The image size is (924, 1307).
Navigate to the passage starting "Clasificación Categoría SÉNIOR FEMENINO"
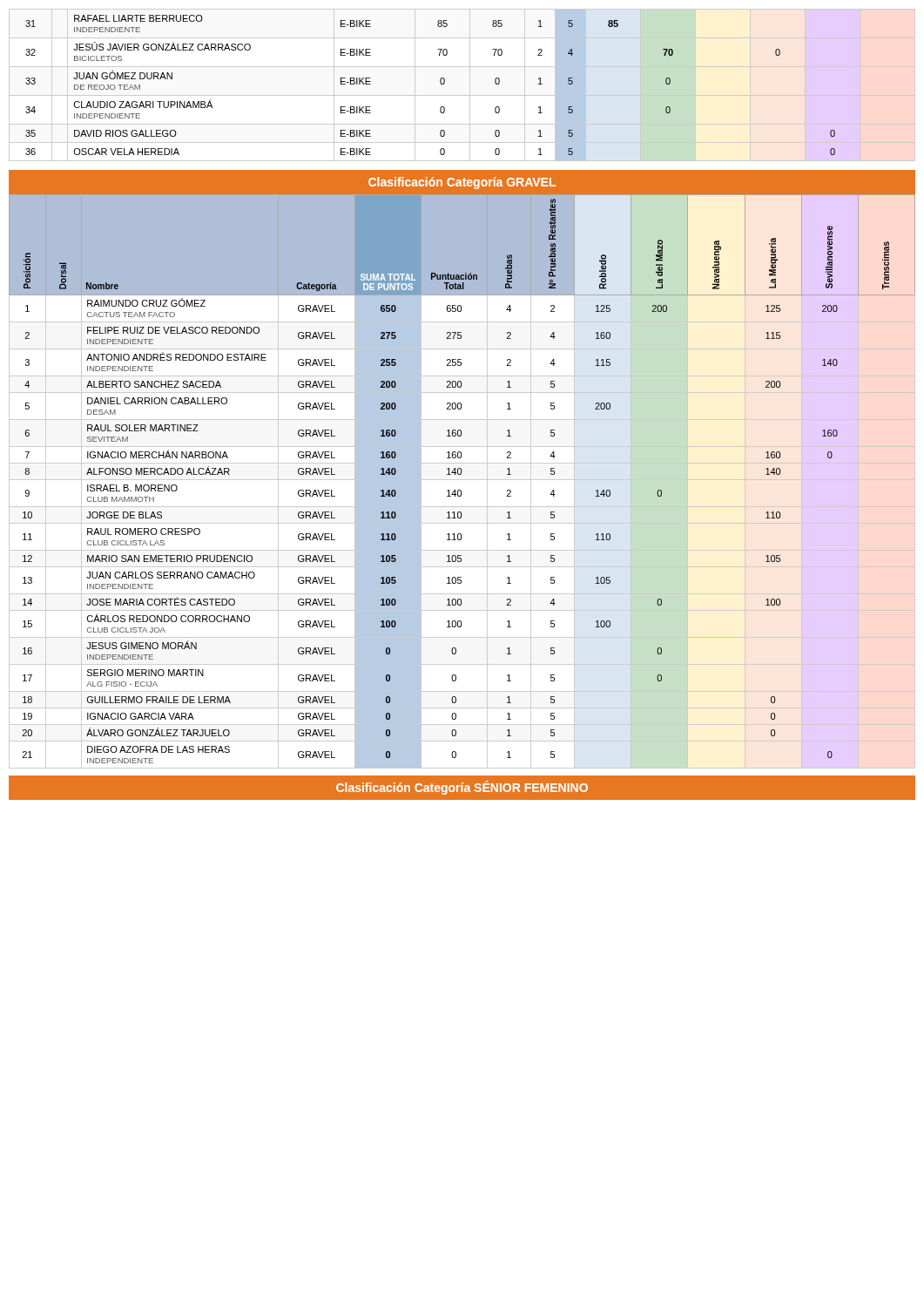462,787
